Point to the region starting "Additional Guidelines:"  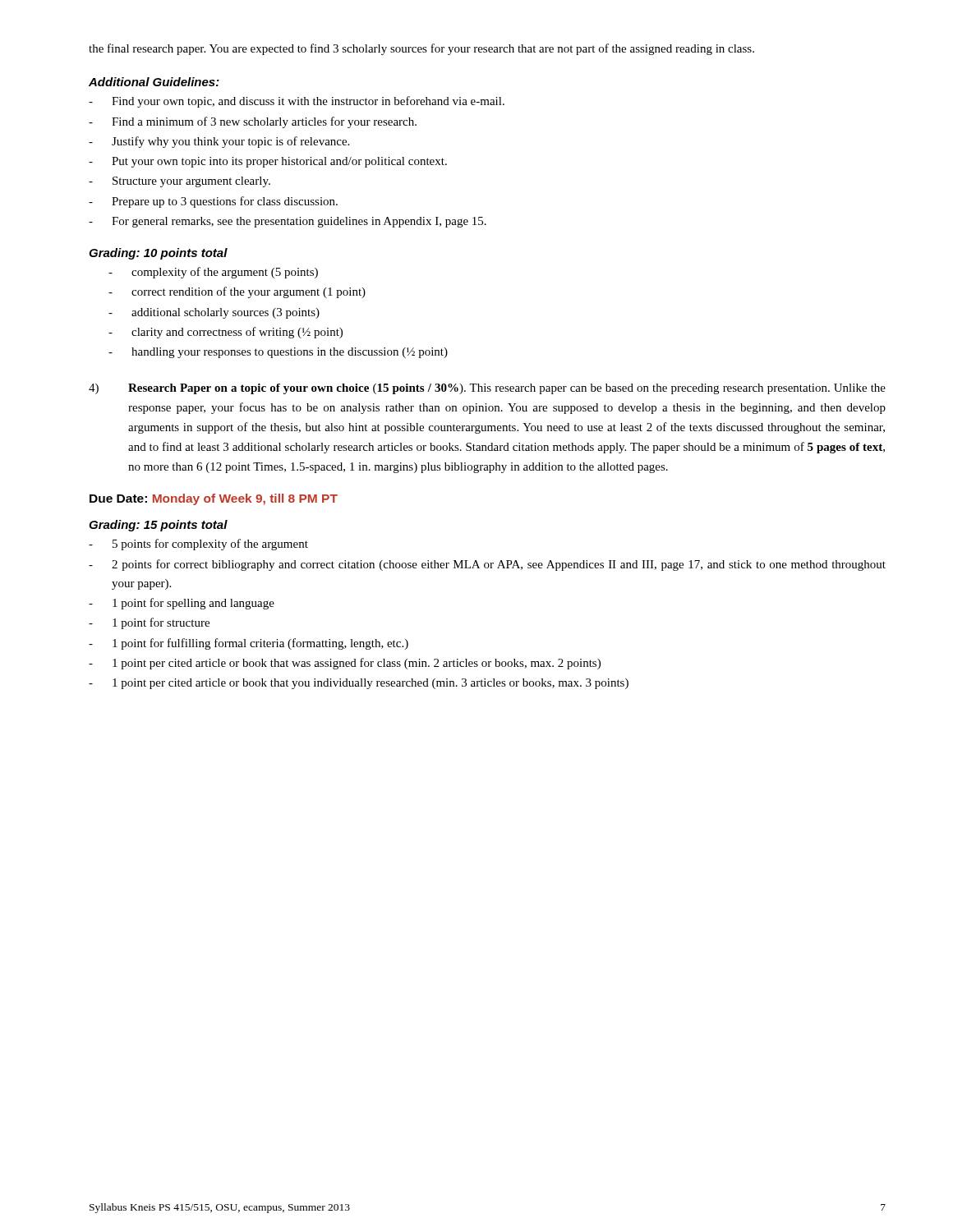click(154, 82)
